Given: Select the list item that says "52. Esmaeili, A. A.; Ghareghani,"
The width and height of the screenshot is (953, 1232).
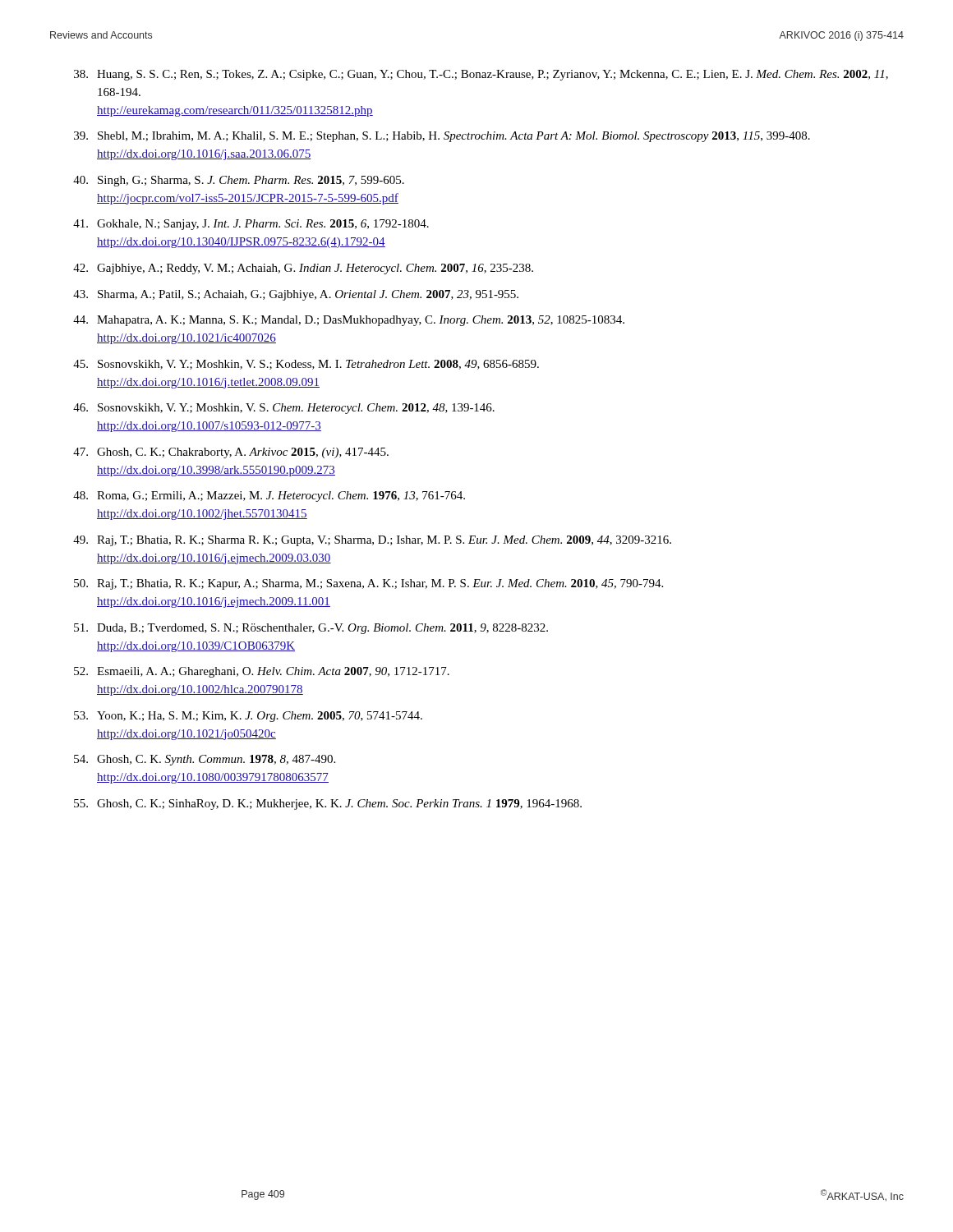Looking at the screenshot, I should point(262,672).
